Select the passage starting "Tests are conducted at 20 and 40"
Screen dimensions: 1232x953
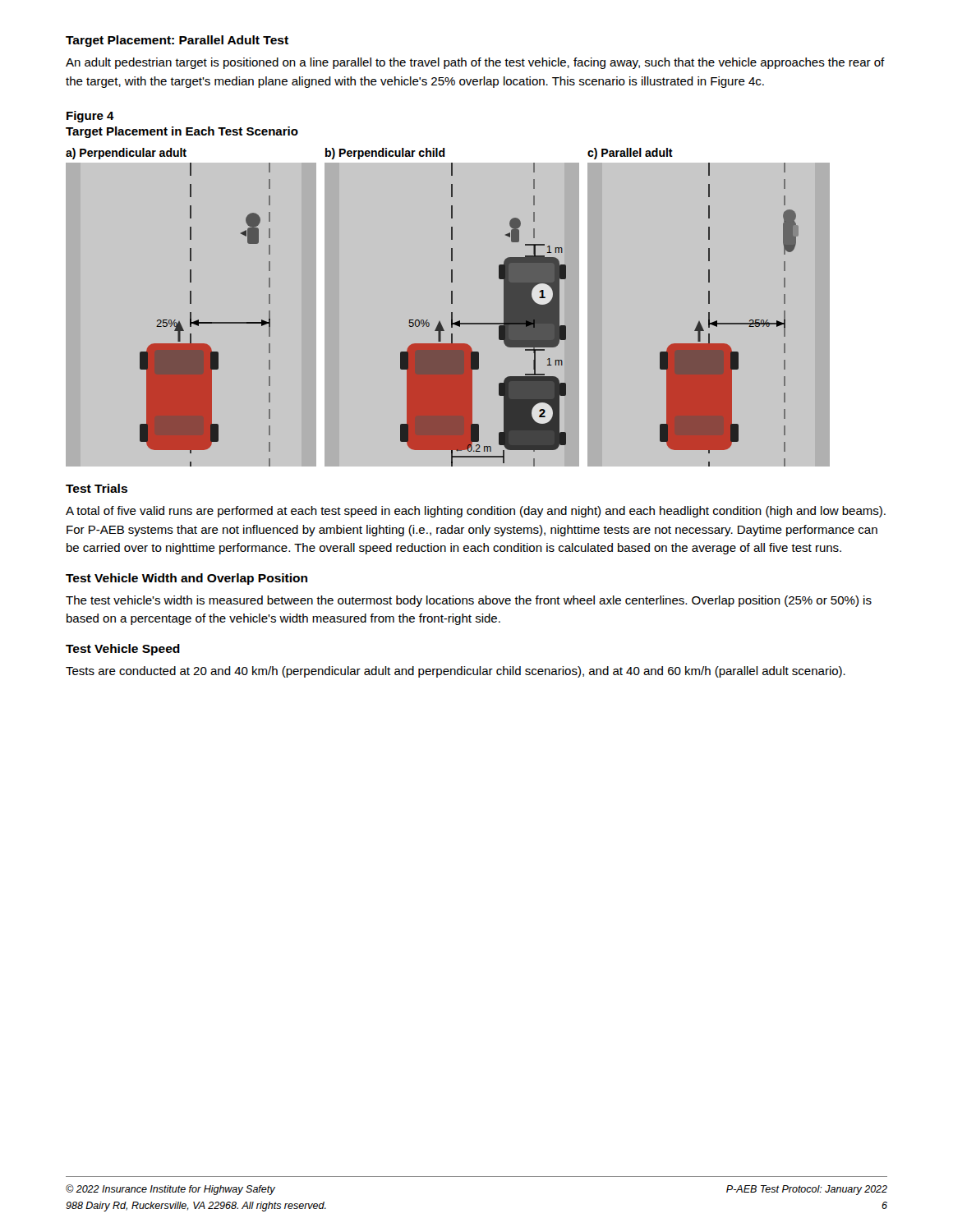coord(456,670)
